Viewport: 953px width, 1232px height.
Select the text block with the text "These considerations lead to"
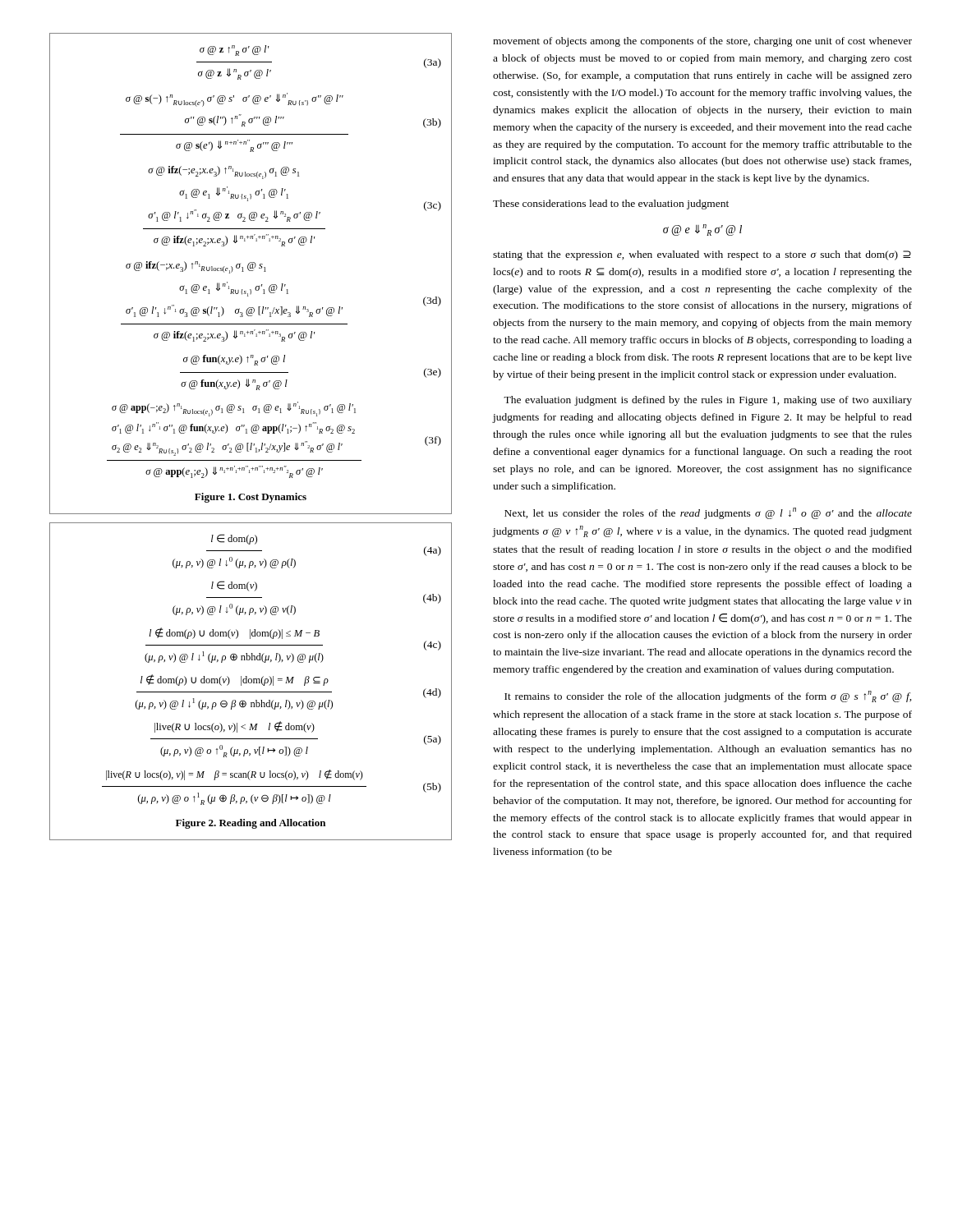tap(611, 204)
